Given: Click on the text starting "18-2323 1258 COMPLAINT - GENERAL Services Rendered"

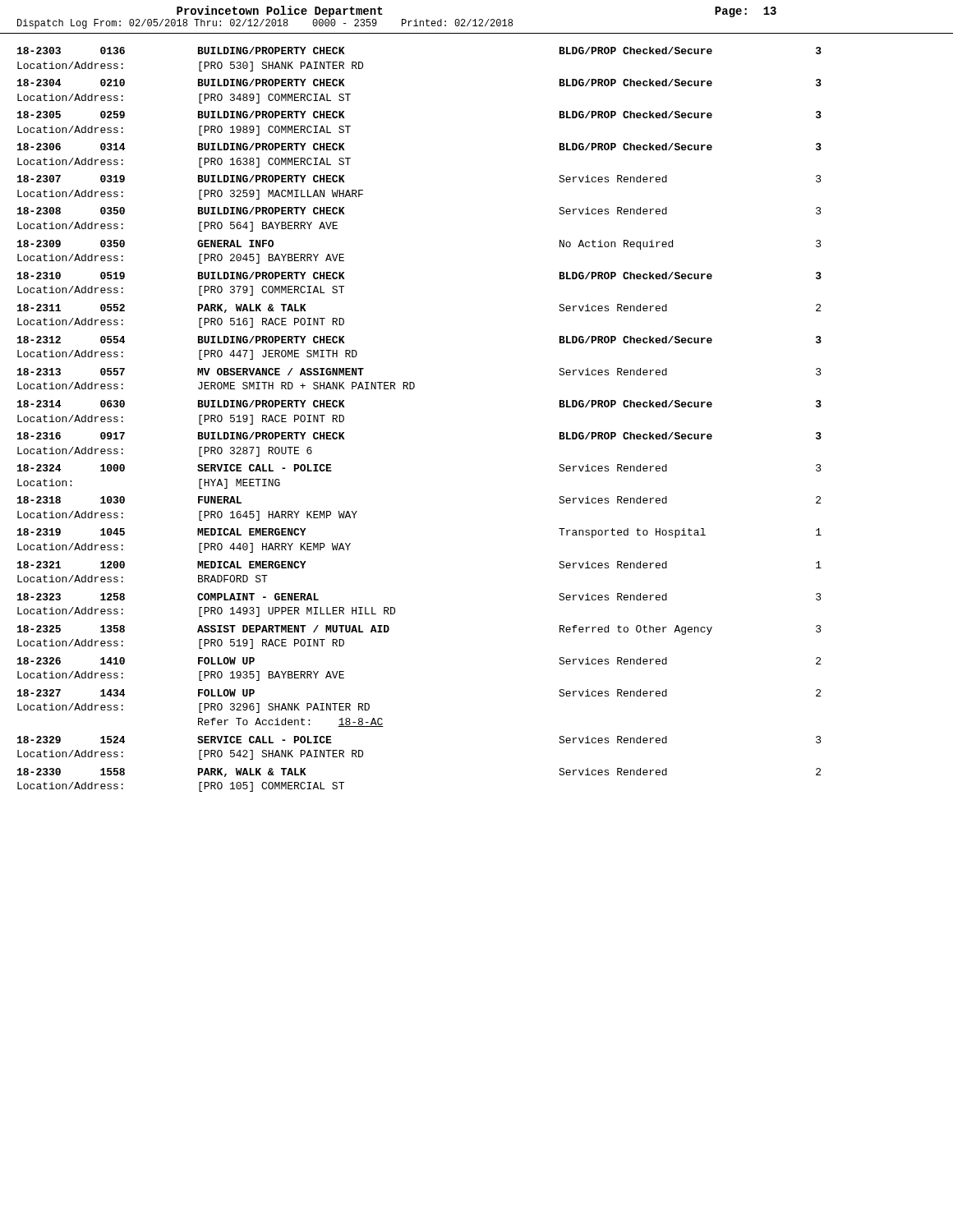Looking at the screenshot, I should [x=39, y=597].
